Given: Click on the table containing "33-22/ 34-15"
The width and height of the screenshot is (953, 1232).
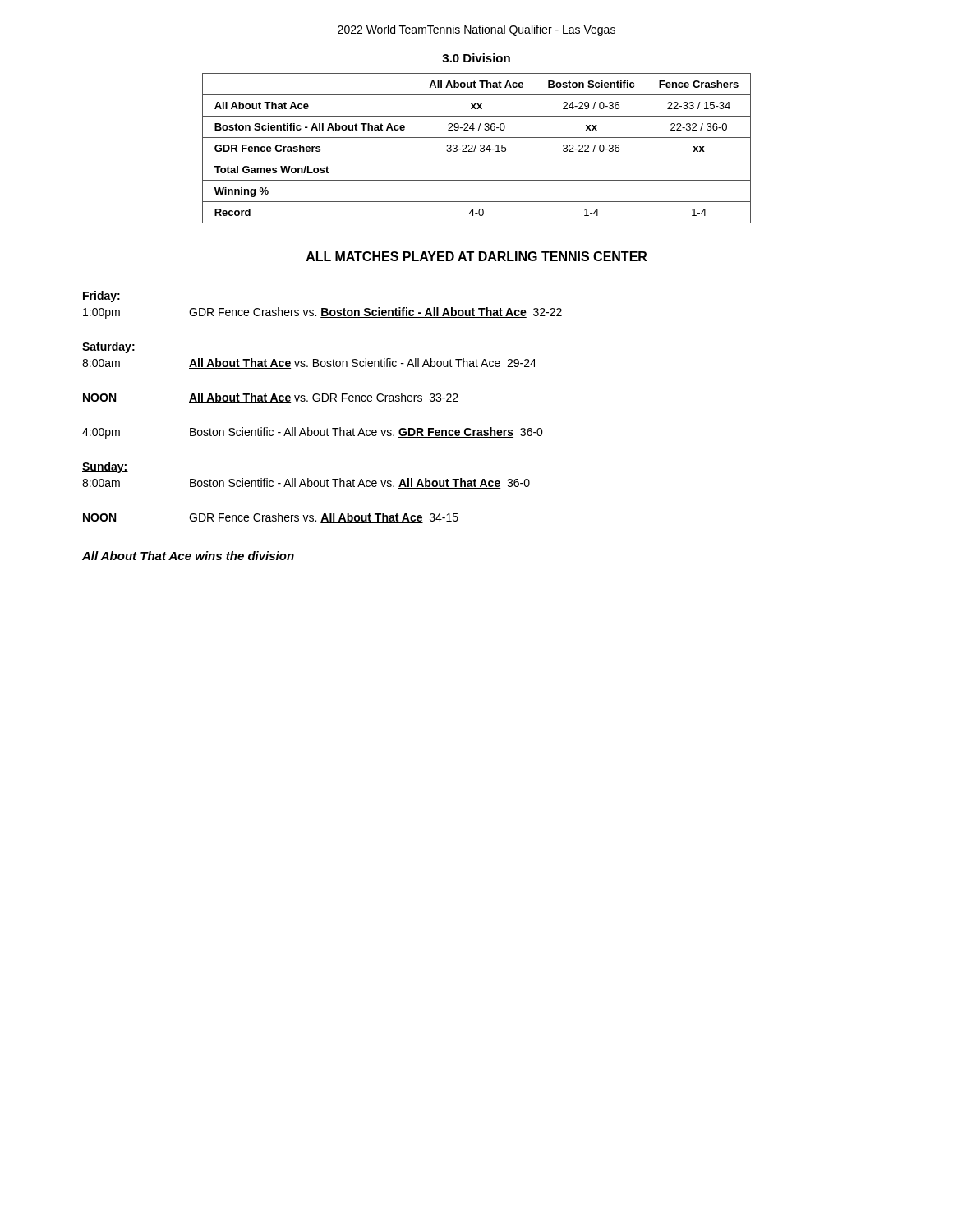Looking at the screenshot, I should (476, 148).
